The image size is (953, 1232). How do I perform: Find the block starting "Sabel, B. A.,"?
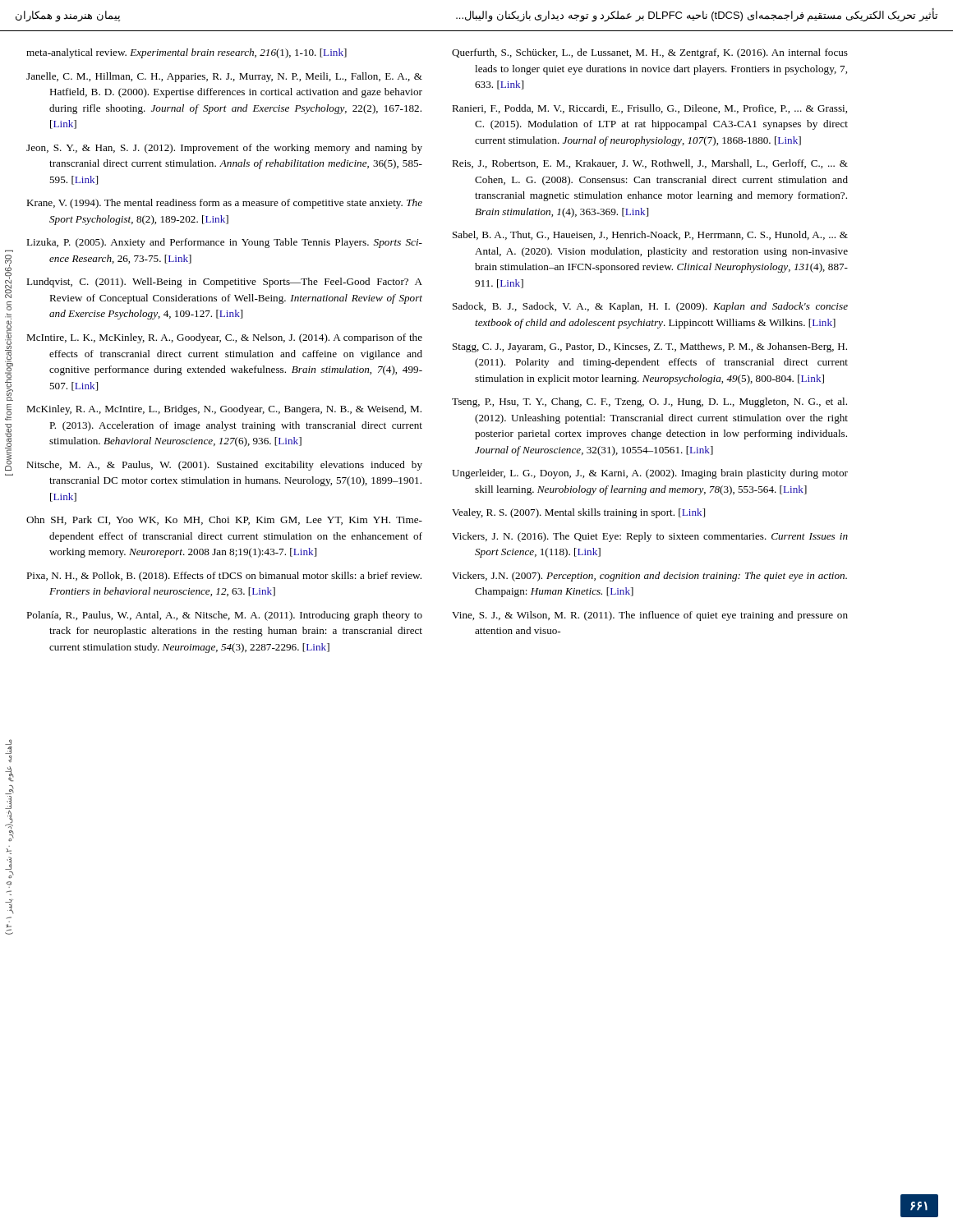pos(650,259)
